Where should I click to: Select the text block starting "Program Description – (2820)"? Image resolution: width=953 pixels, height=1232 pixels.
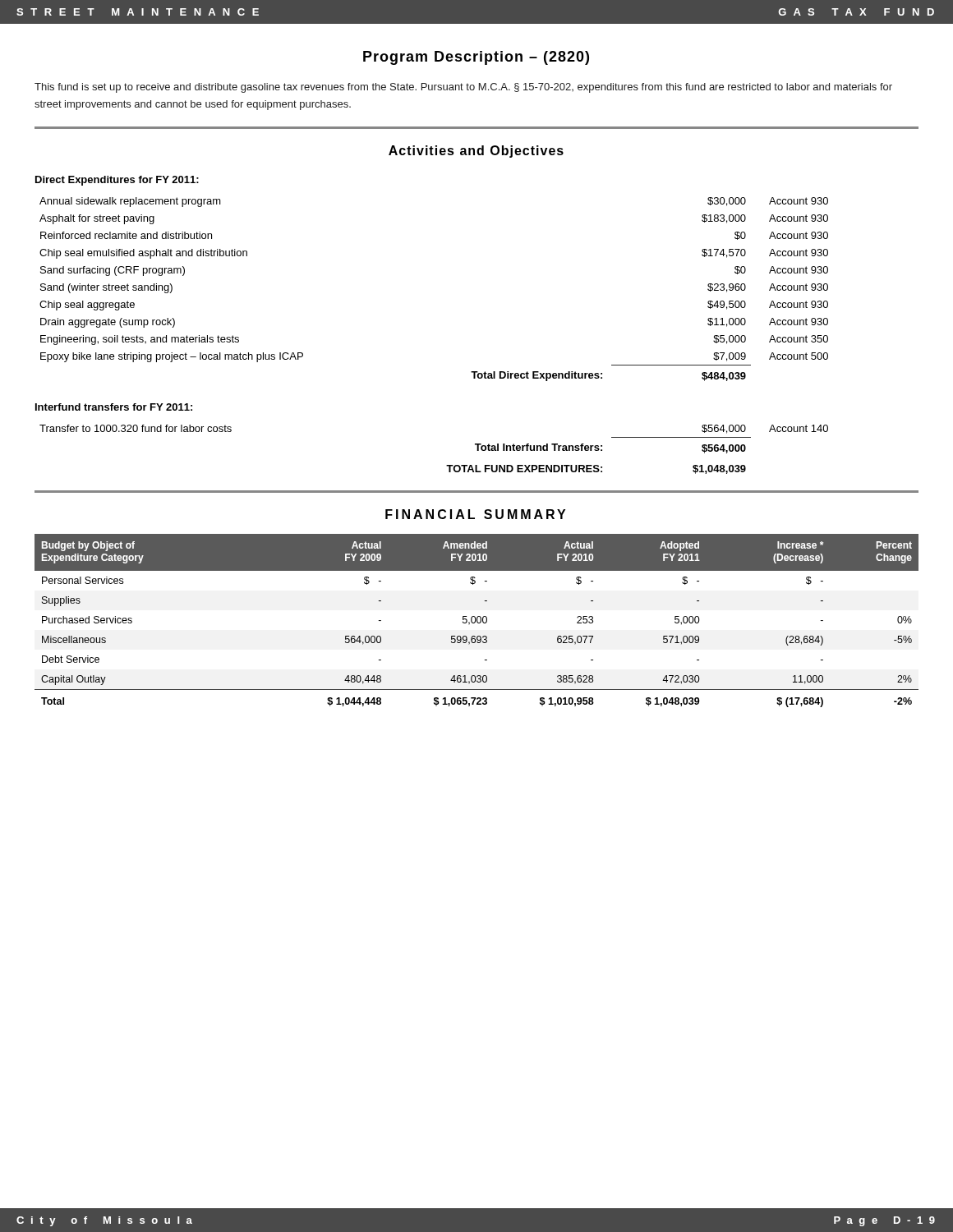476,57
